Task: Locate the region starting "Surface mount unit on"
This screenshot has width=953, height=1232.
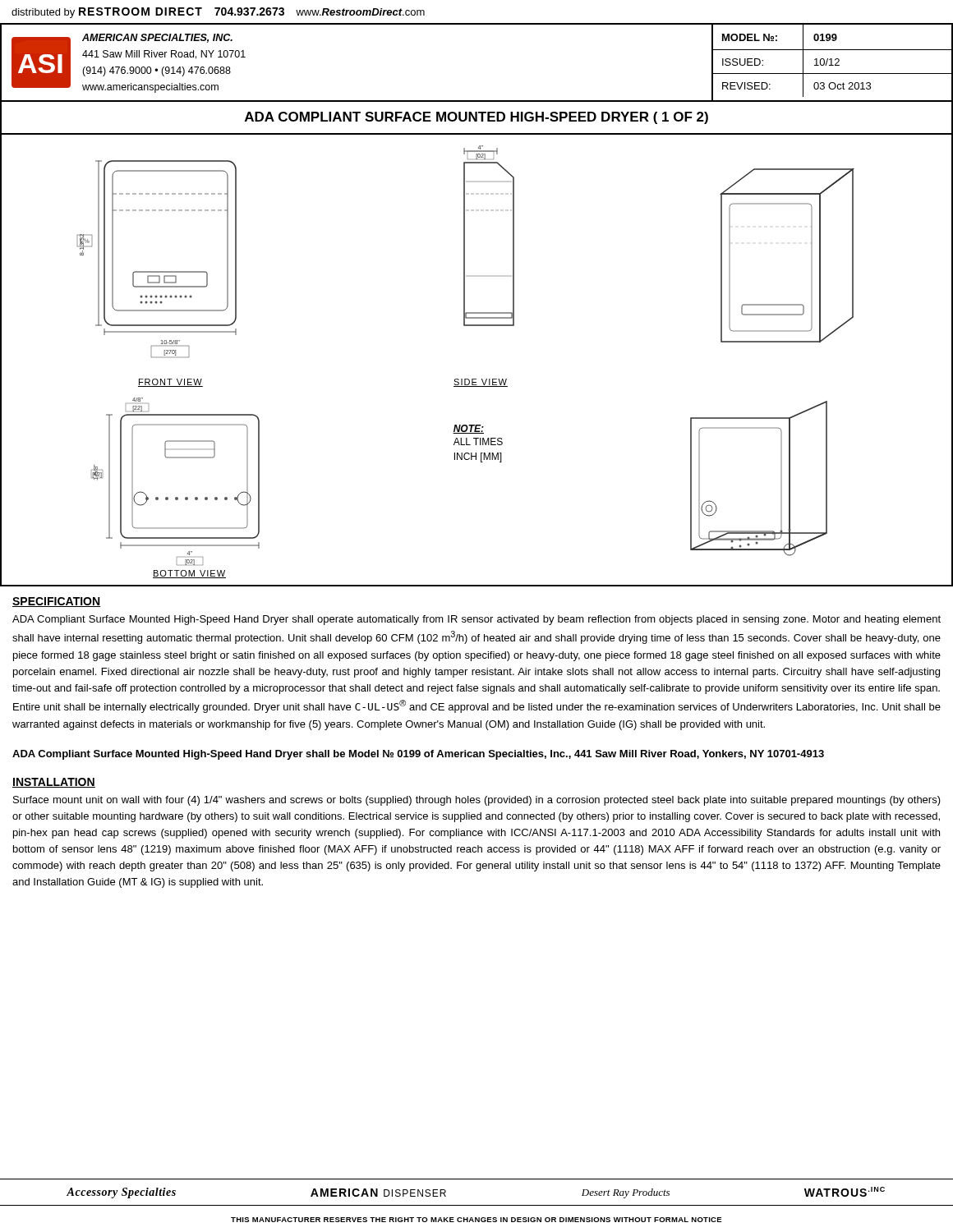Action: pos(476,841)
